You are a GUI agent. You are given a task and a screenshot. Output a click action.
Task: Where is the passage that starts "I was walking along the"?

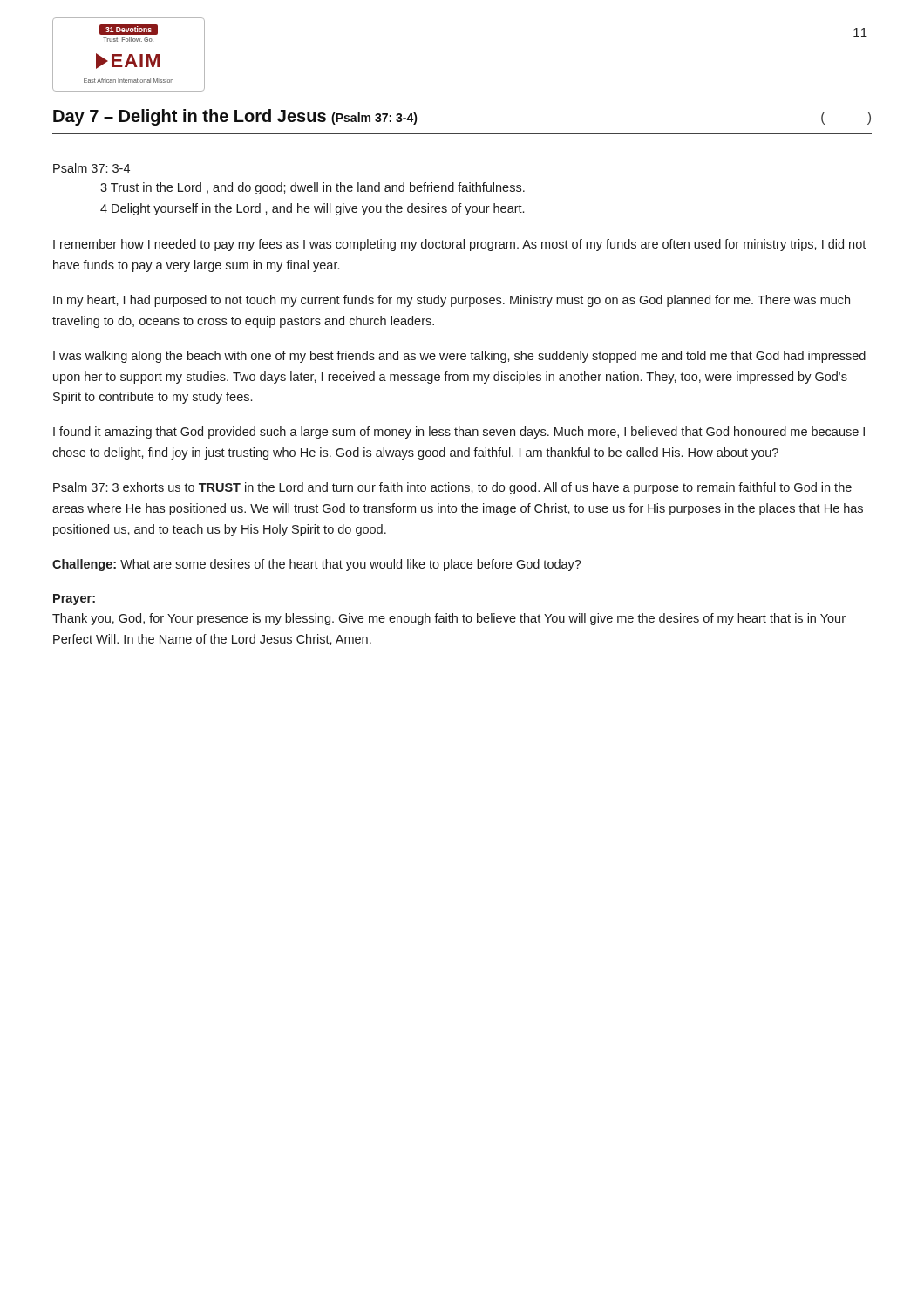coord(459,376)
